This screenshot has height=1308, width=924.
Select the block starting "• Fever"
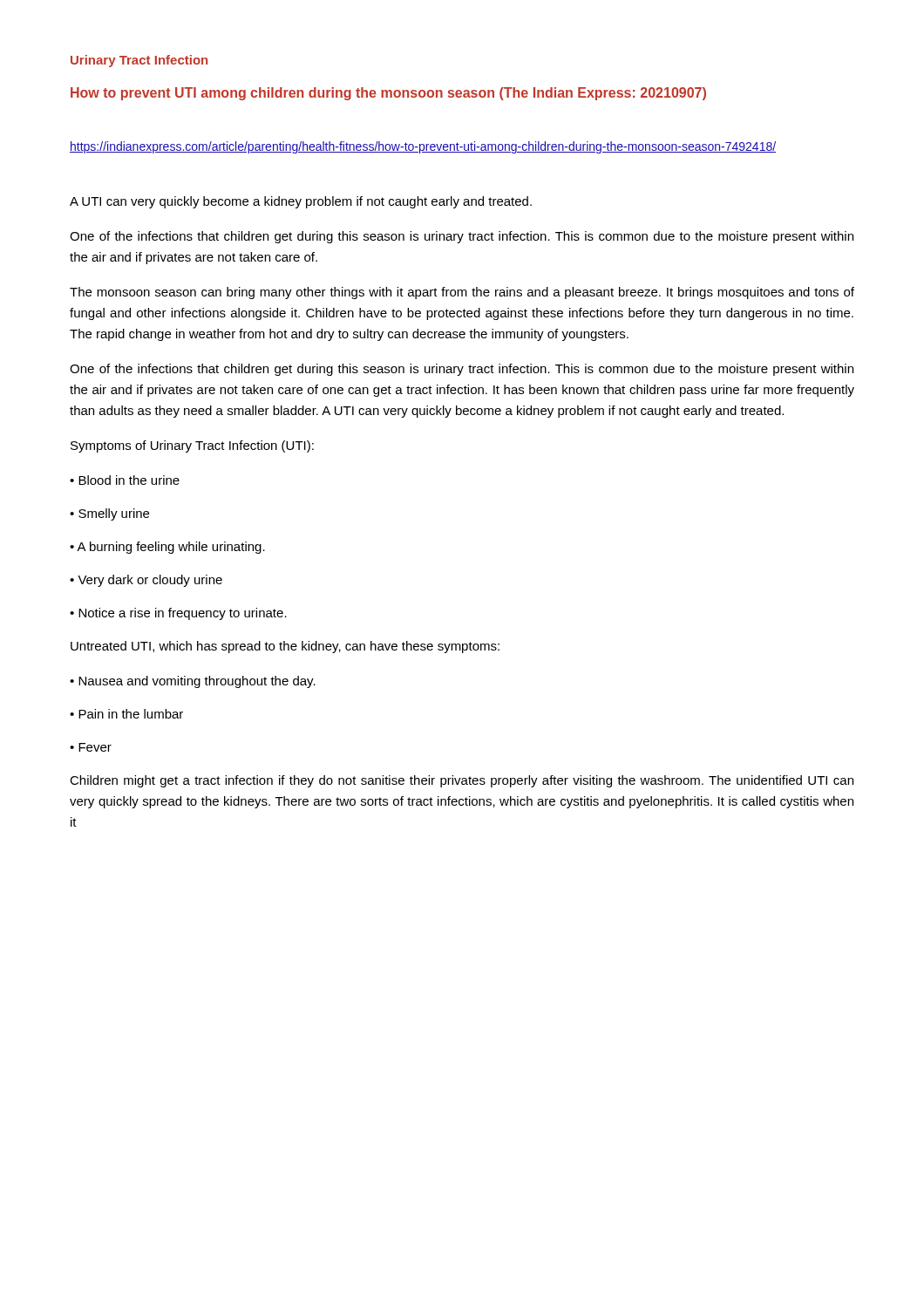click(91, 747)
